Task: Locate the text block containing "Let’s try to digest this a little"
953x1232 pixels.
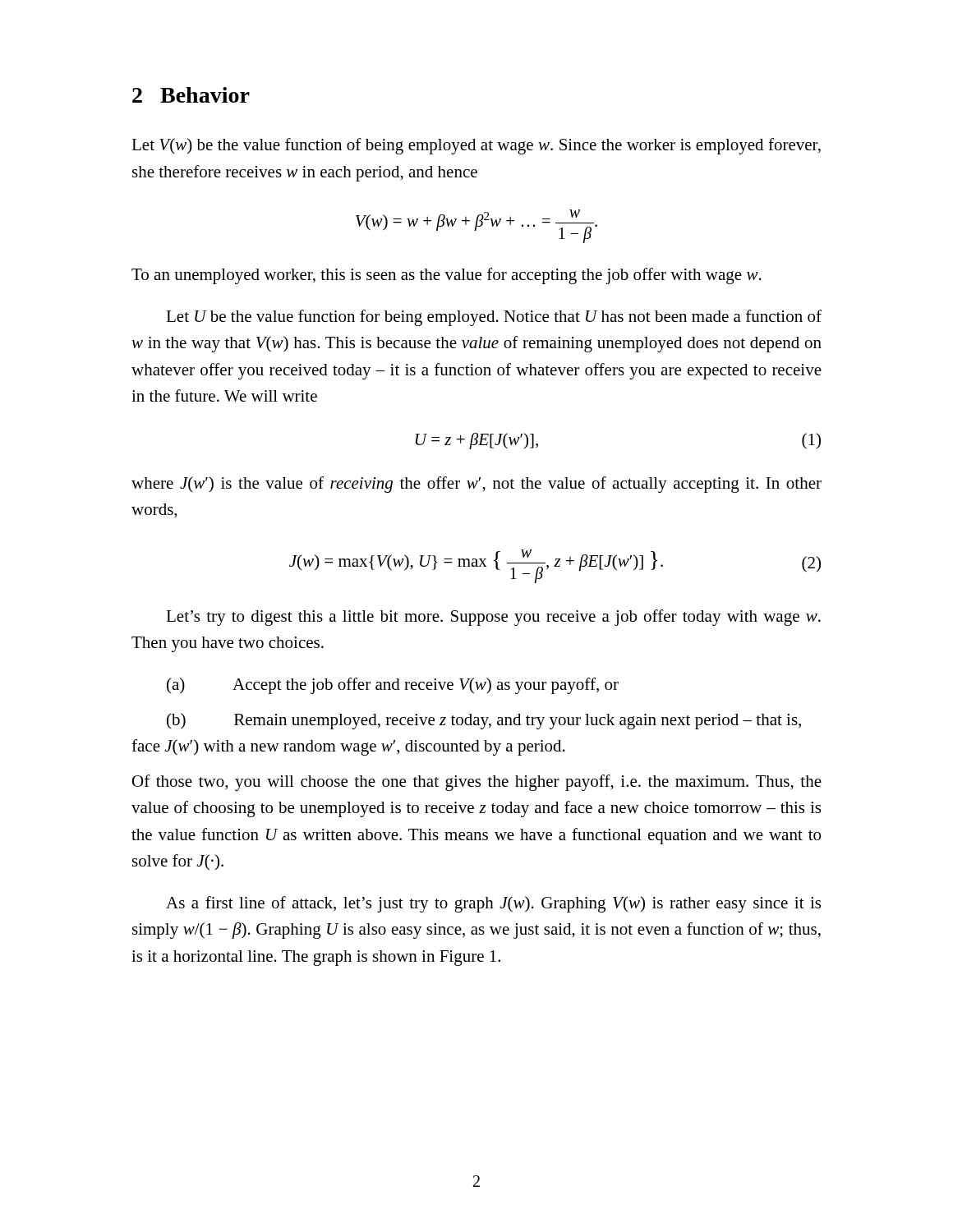Action: [476, 630]
